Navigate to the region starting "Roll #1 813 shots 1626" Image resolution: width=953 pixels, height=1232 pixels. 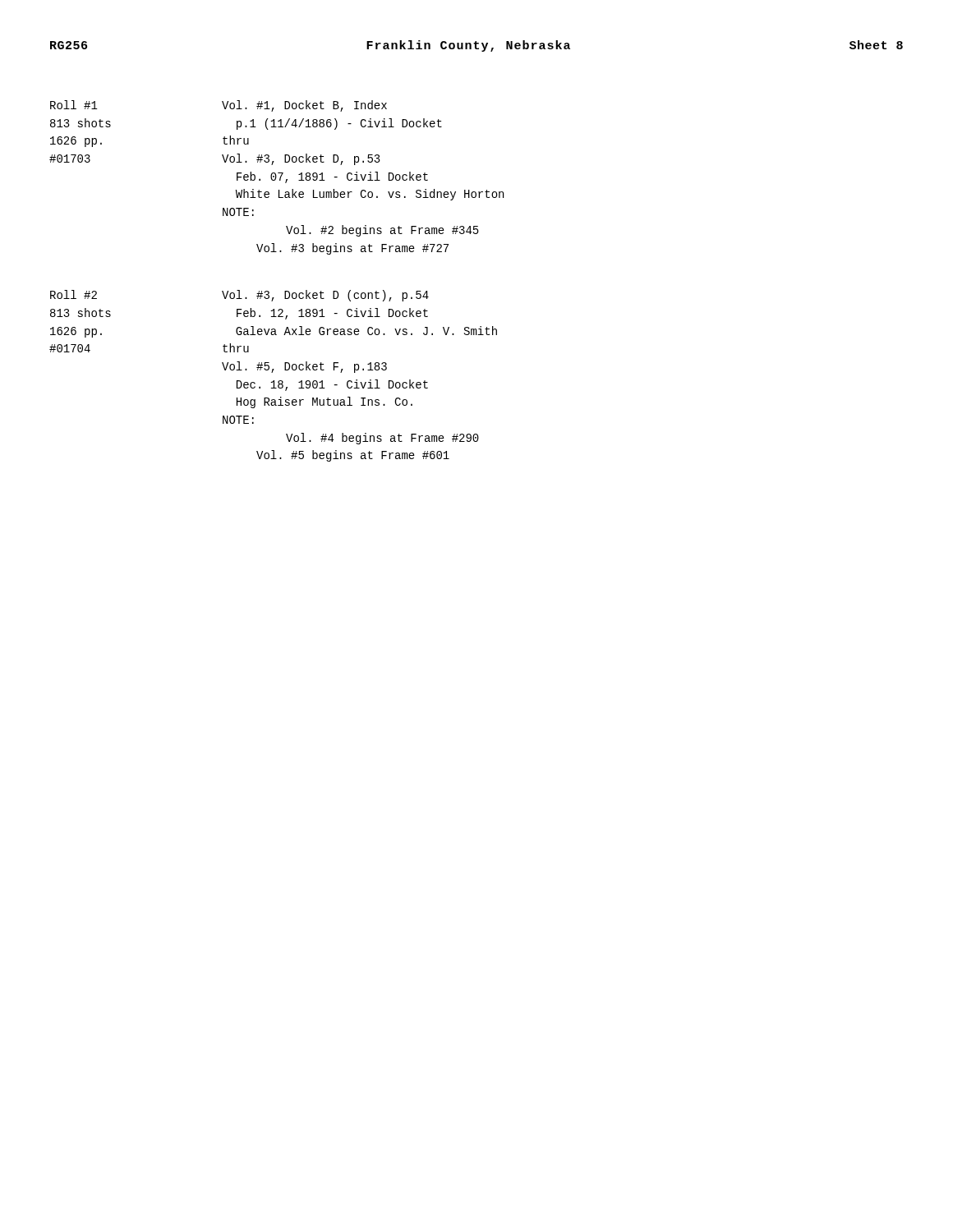[x=276, y=177]
